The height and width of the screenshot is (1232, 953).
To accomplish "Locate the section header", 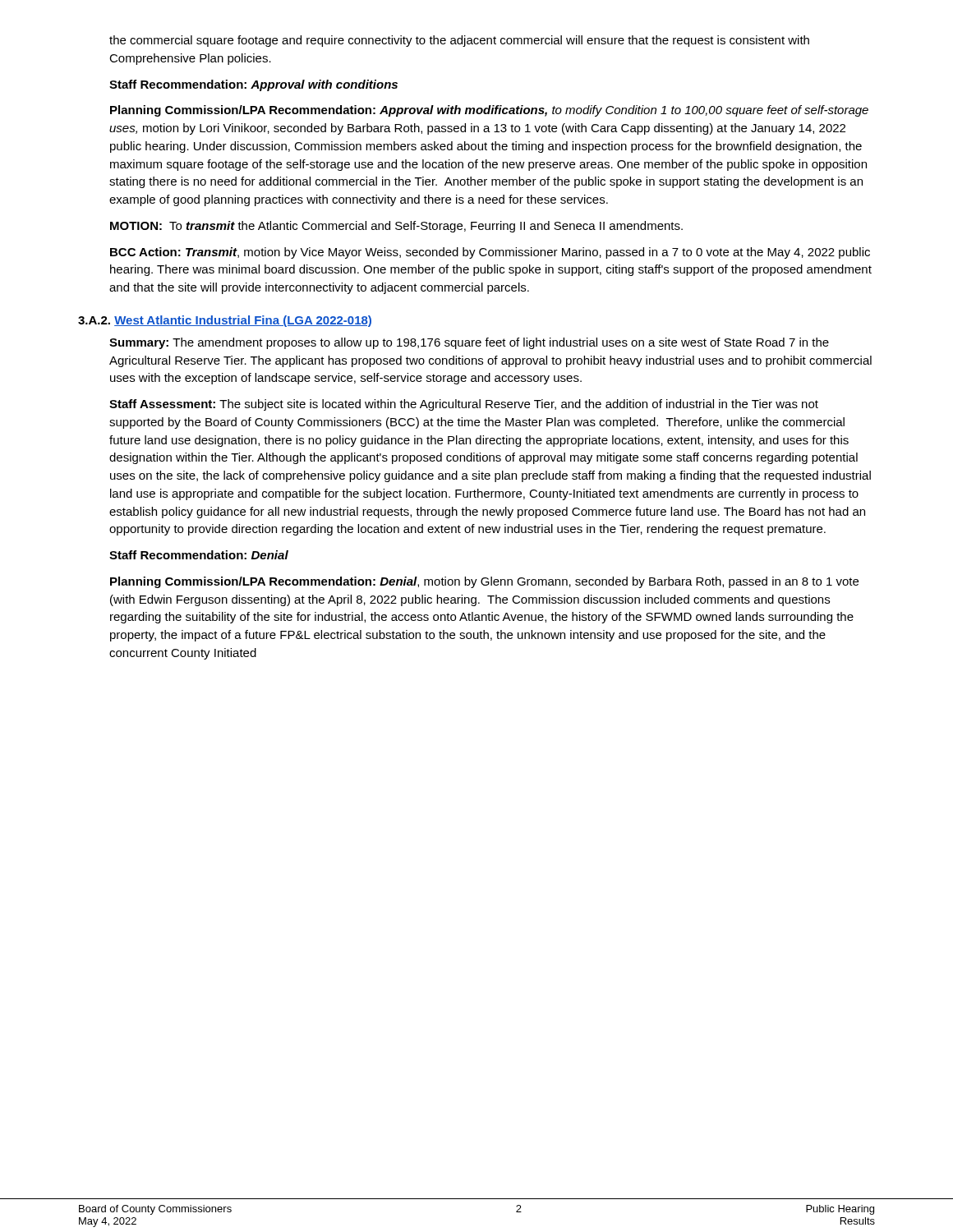I will click(225, 320).
